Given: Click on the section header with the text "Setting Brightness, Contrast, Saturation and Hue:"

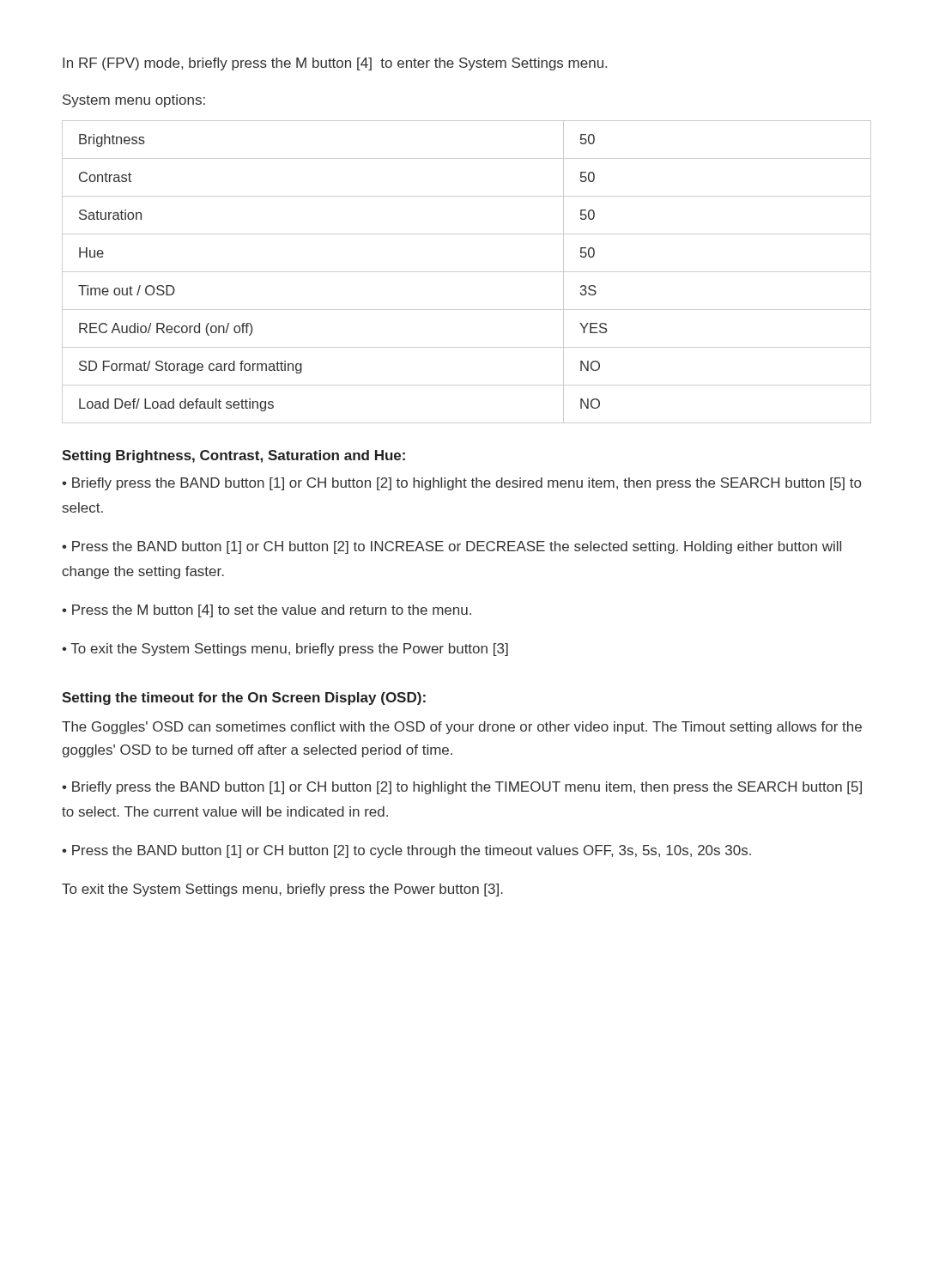Looking at the screenshot, I should 234,456.
